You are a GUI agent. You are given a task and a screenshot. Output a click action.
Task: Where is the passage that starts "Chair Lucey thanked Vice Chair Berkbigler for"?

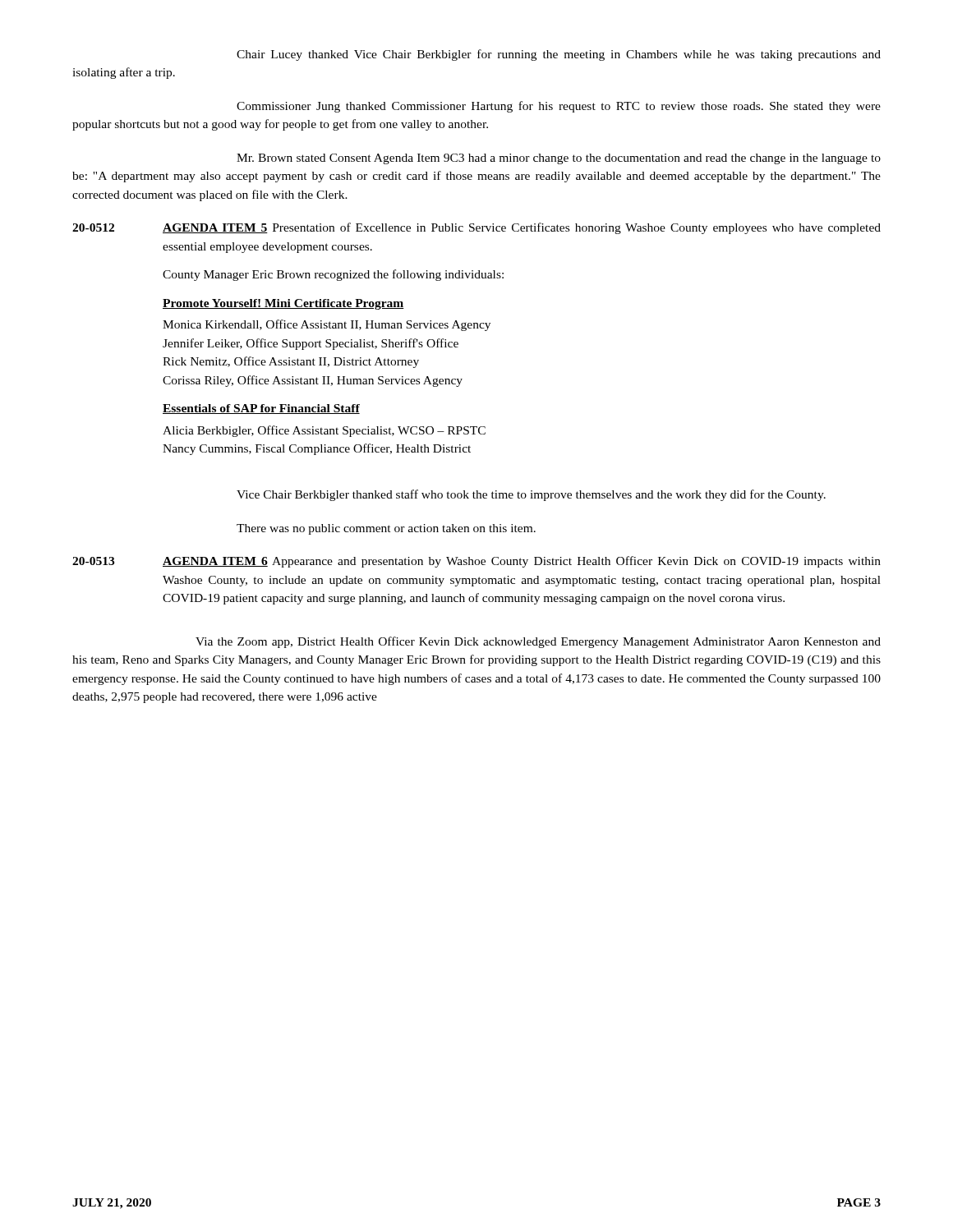(476, 63)
